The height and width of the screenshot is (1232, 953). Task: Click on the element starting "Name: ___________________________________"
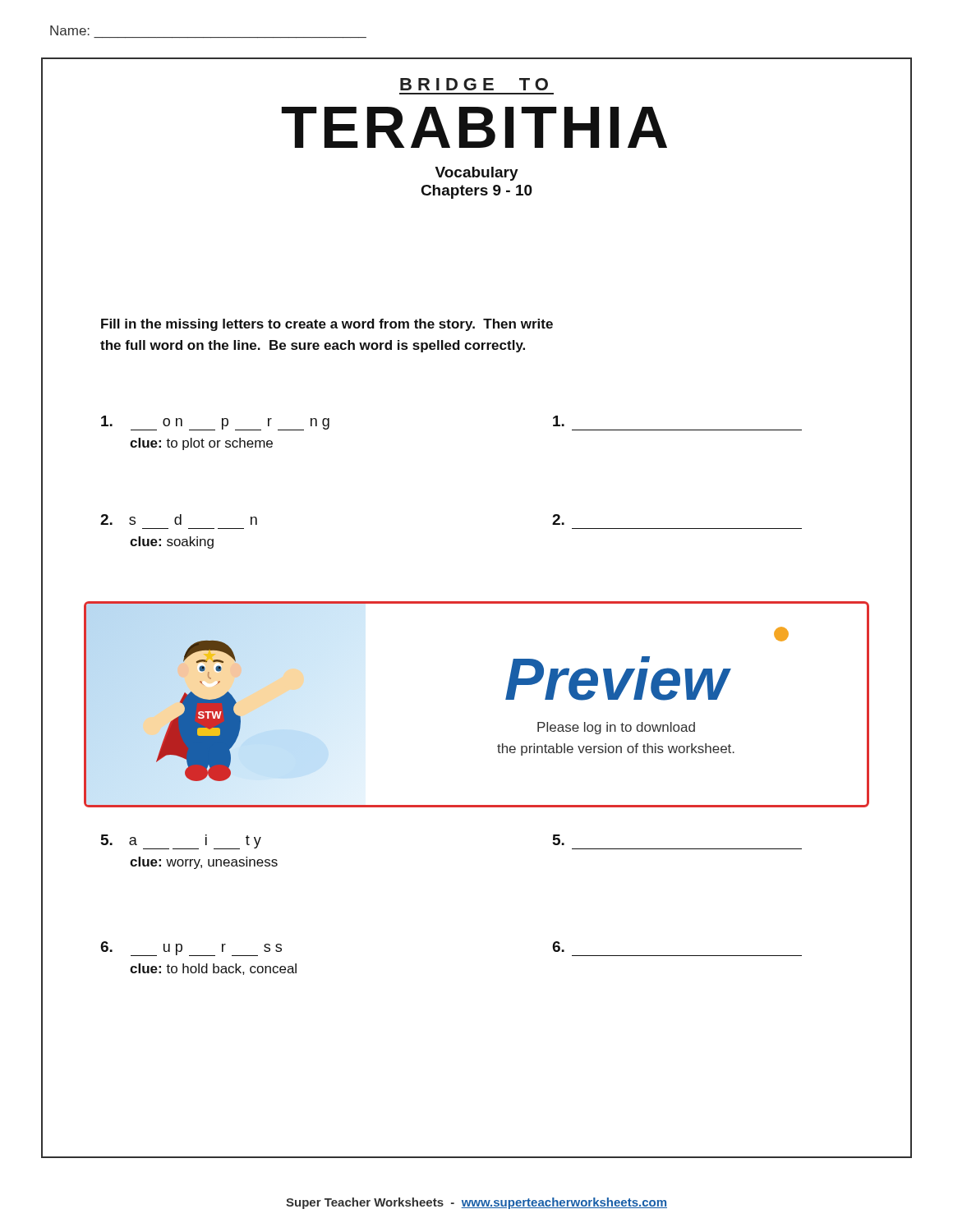tap(208, 31)
